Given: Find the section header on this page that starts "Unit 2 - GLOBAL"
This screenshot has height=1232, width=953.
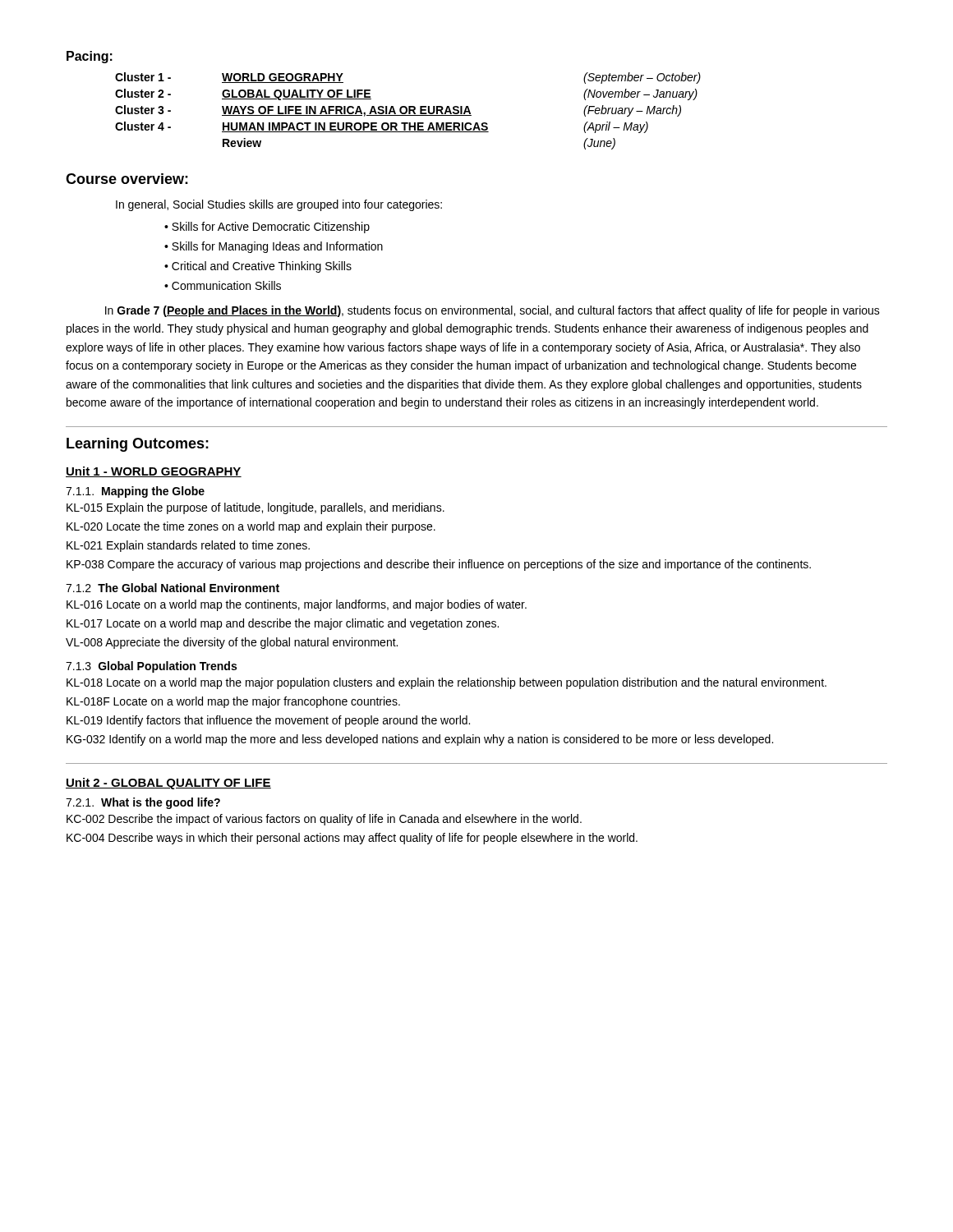Looking at the screenshot, I should click(x=168, y=783).
